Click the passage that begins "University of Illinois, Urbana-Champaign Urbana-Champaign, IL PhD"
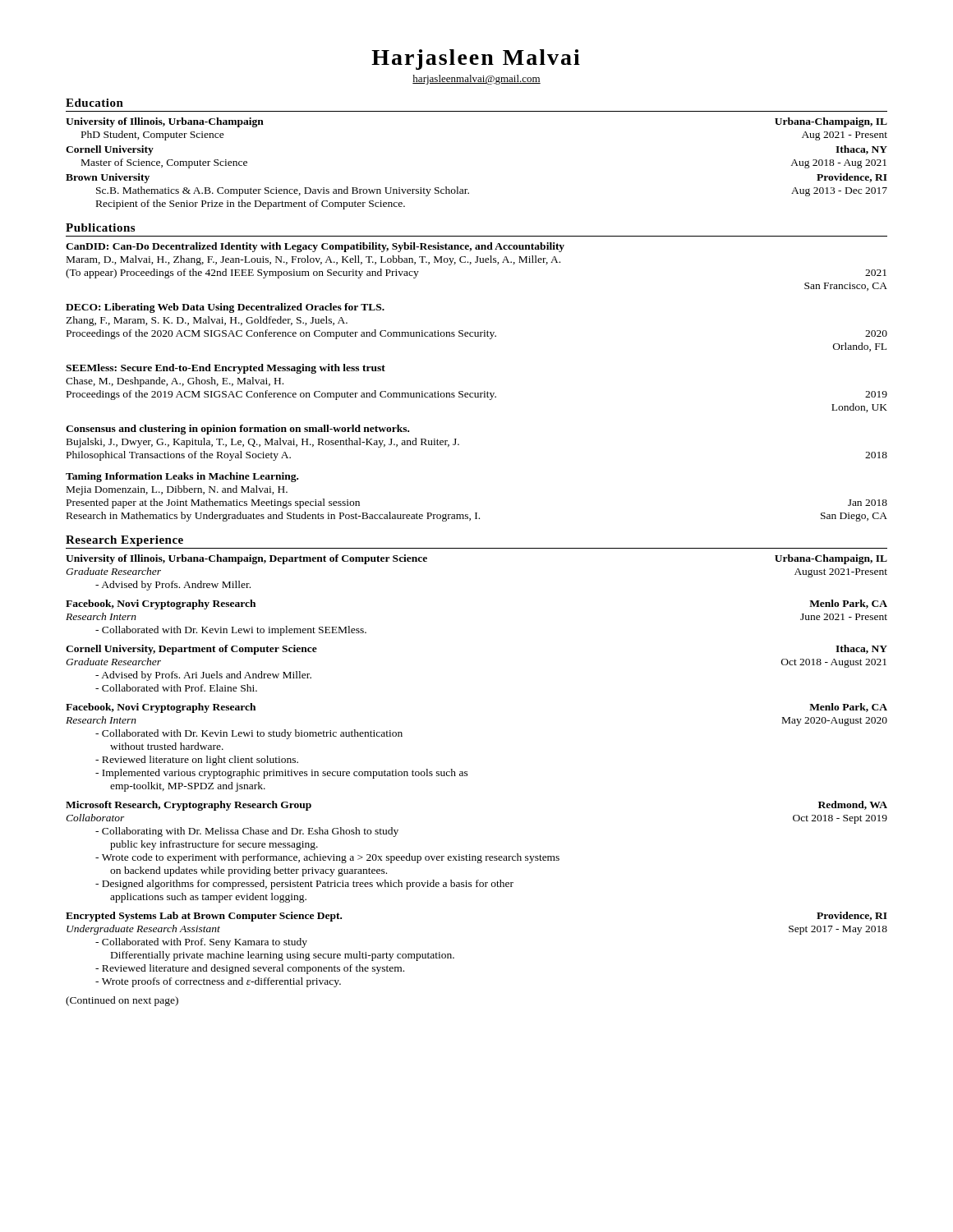 point(147,122)
